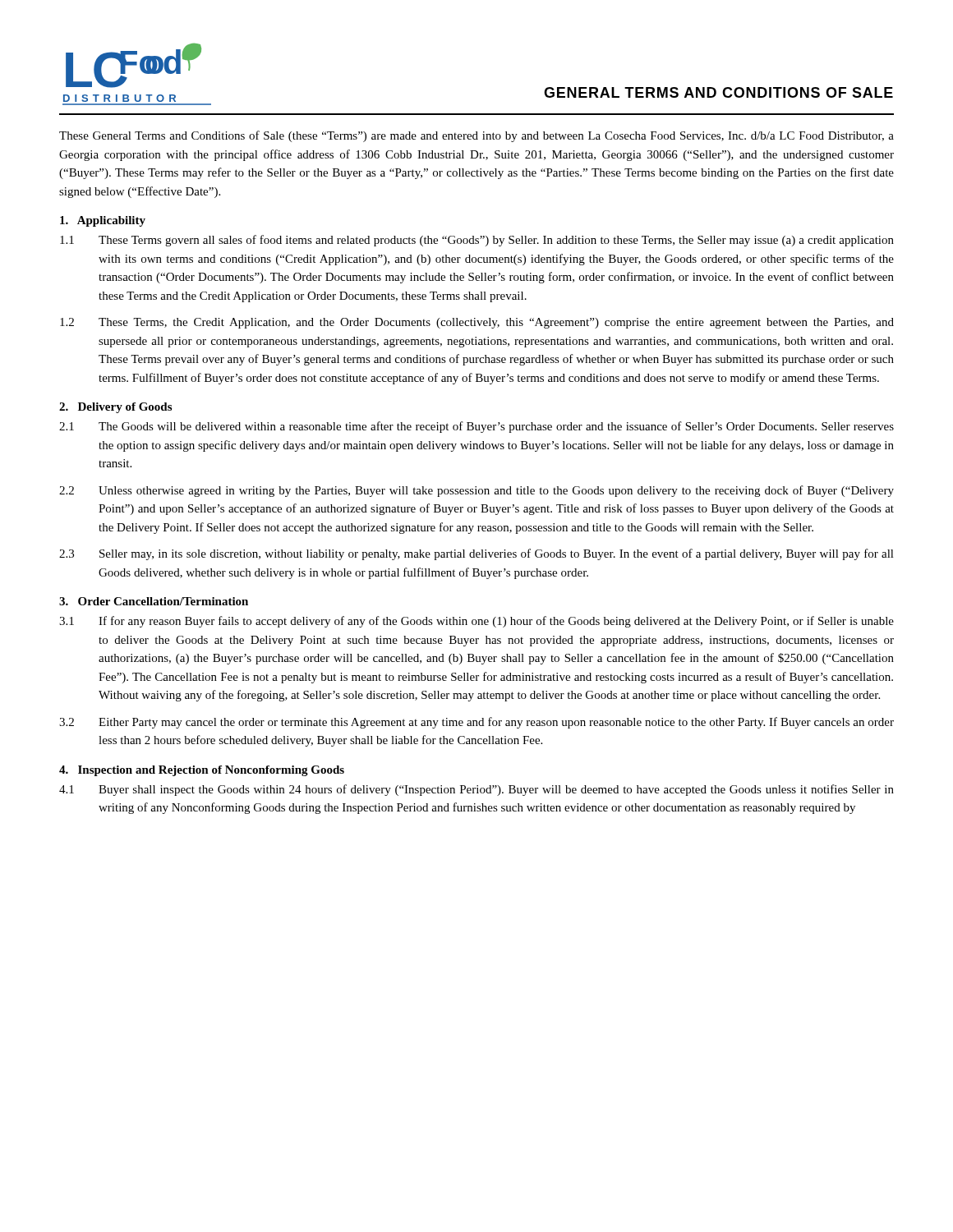
Task: Find the element starting "3.1 If for any reason Buyer fails to"
Action: pyautogui.click(x=476, y=658)
